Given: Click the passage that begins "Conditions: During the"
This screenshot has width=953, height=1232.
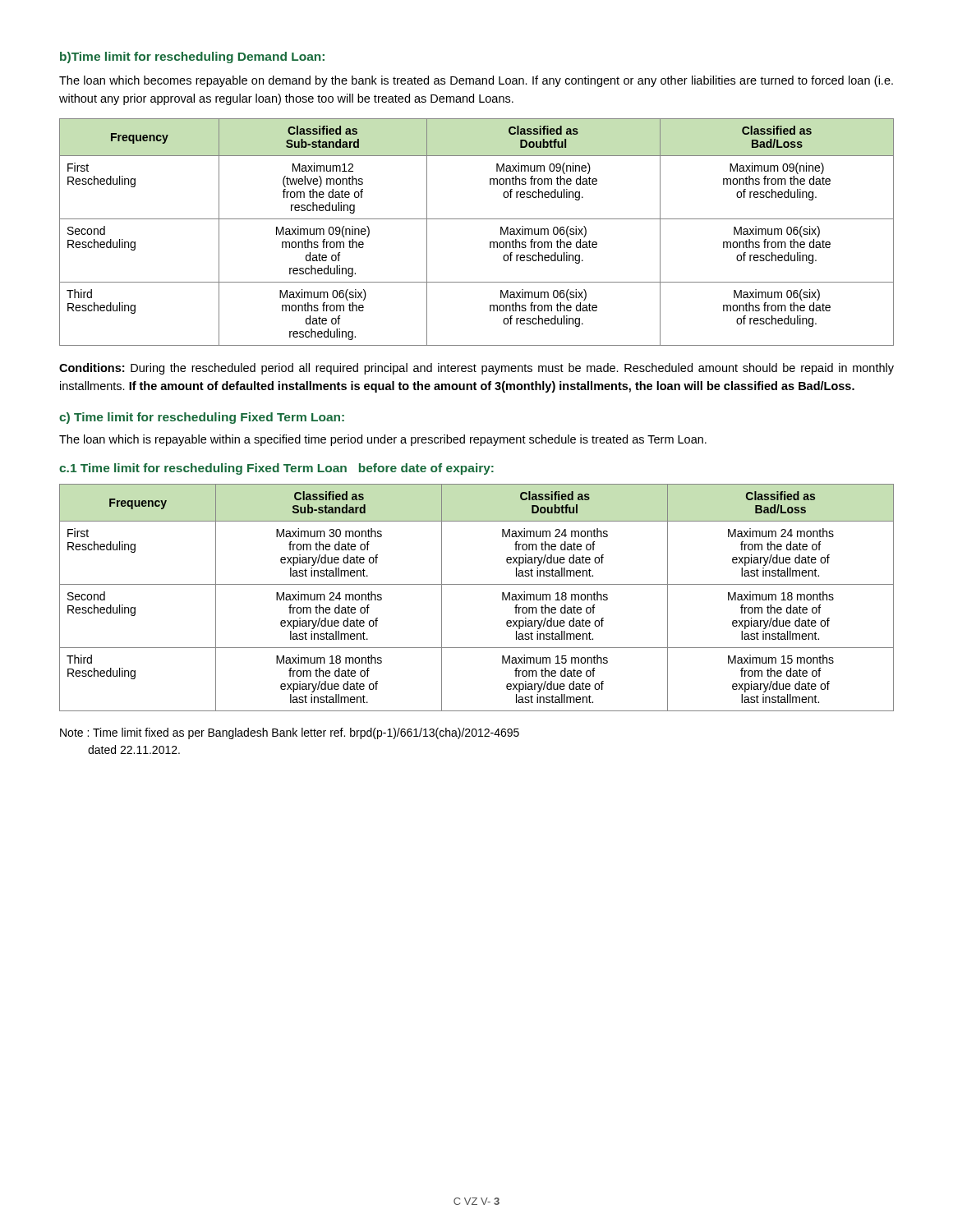Looking at the screenshot, I should tap(476, 377).
